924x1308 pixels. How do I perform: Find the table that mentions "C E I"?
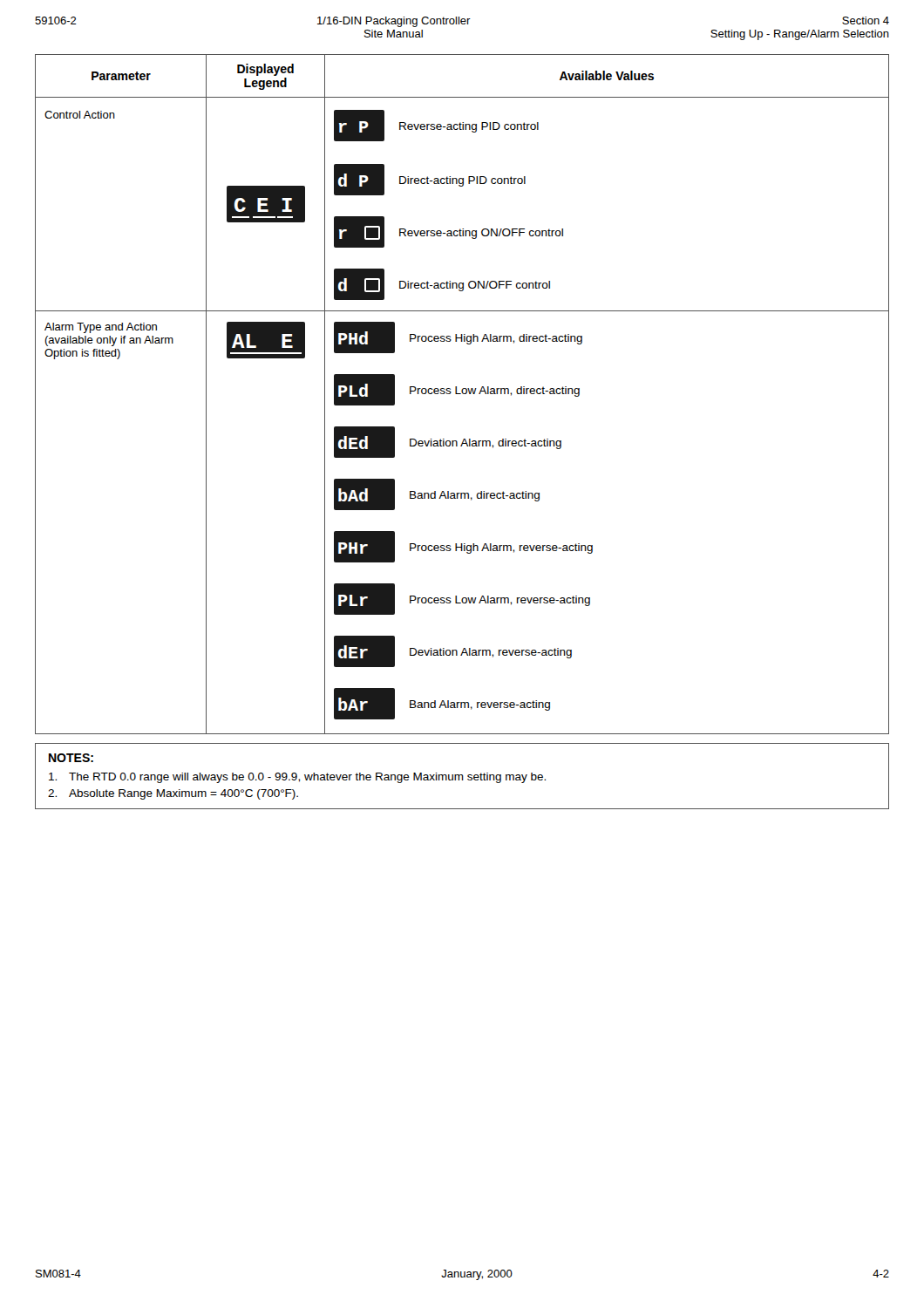(x=462, y=394)
